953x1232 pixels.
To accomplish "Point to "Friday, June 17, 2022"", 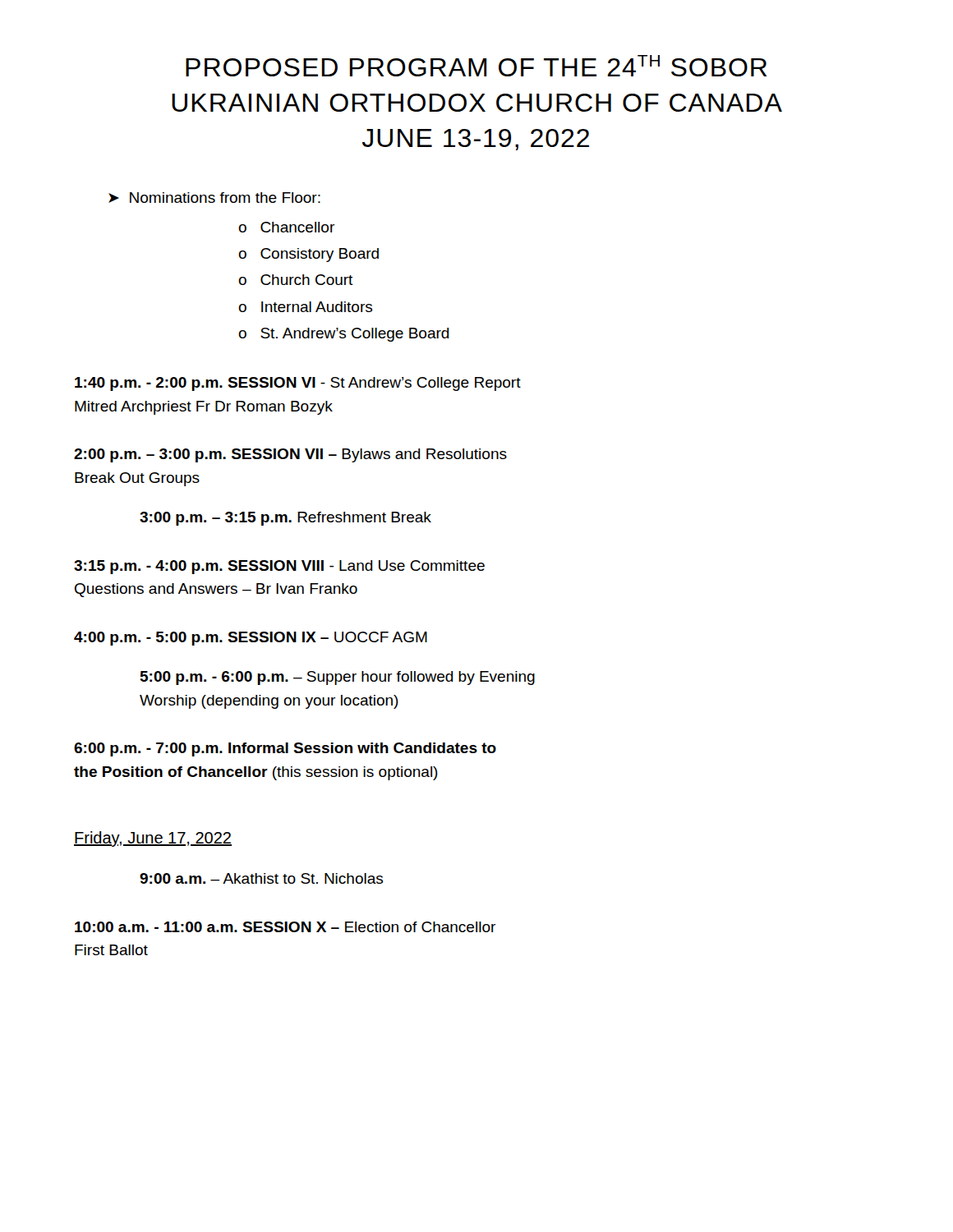I will point(153,838).
